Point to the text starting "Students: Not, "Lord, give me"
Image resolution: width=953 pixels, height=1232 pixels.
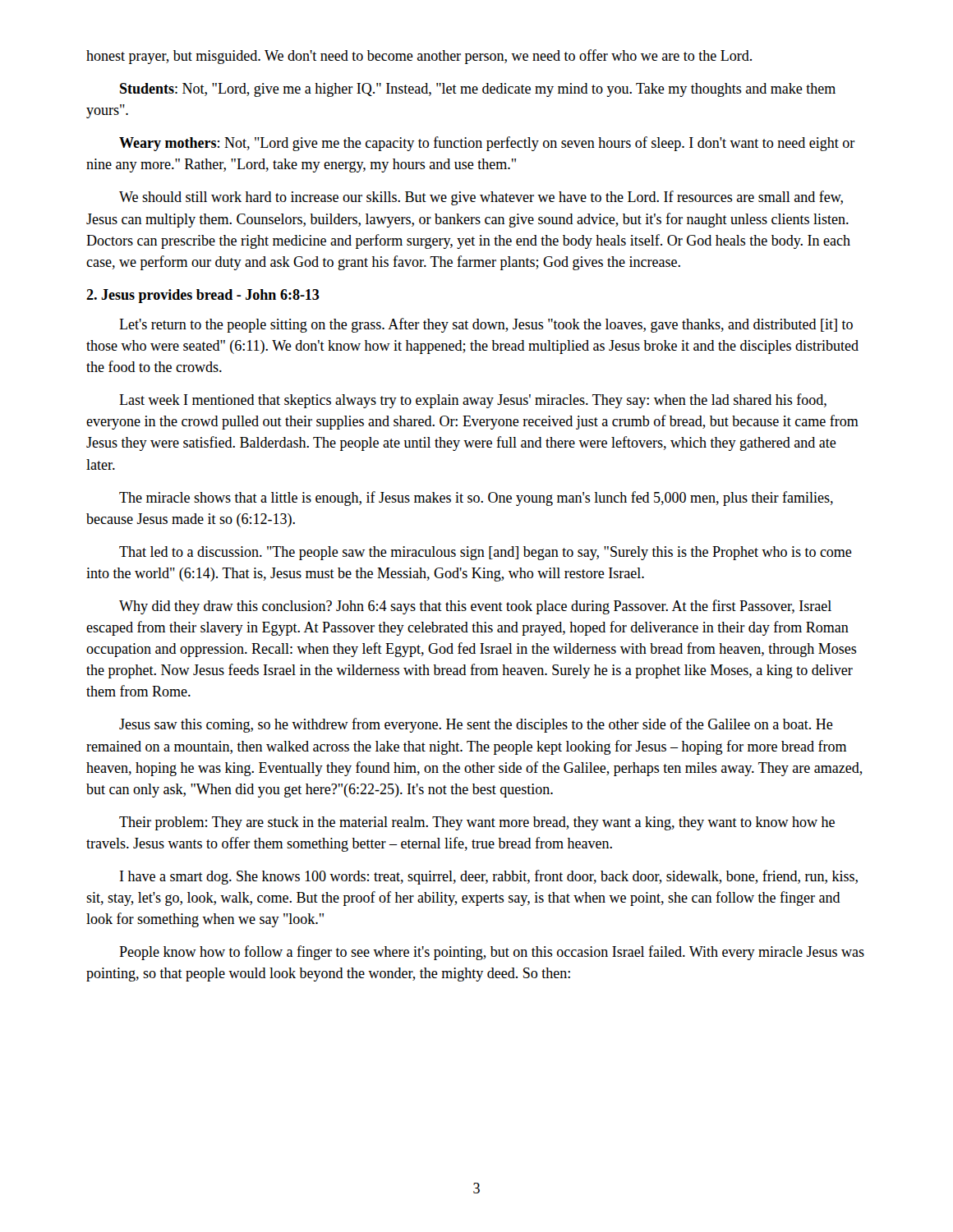476,100
